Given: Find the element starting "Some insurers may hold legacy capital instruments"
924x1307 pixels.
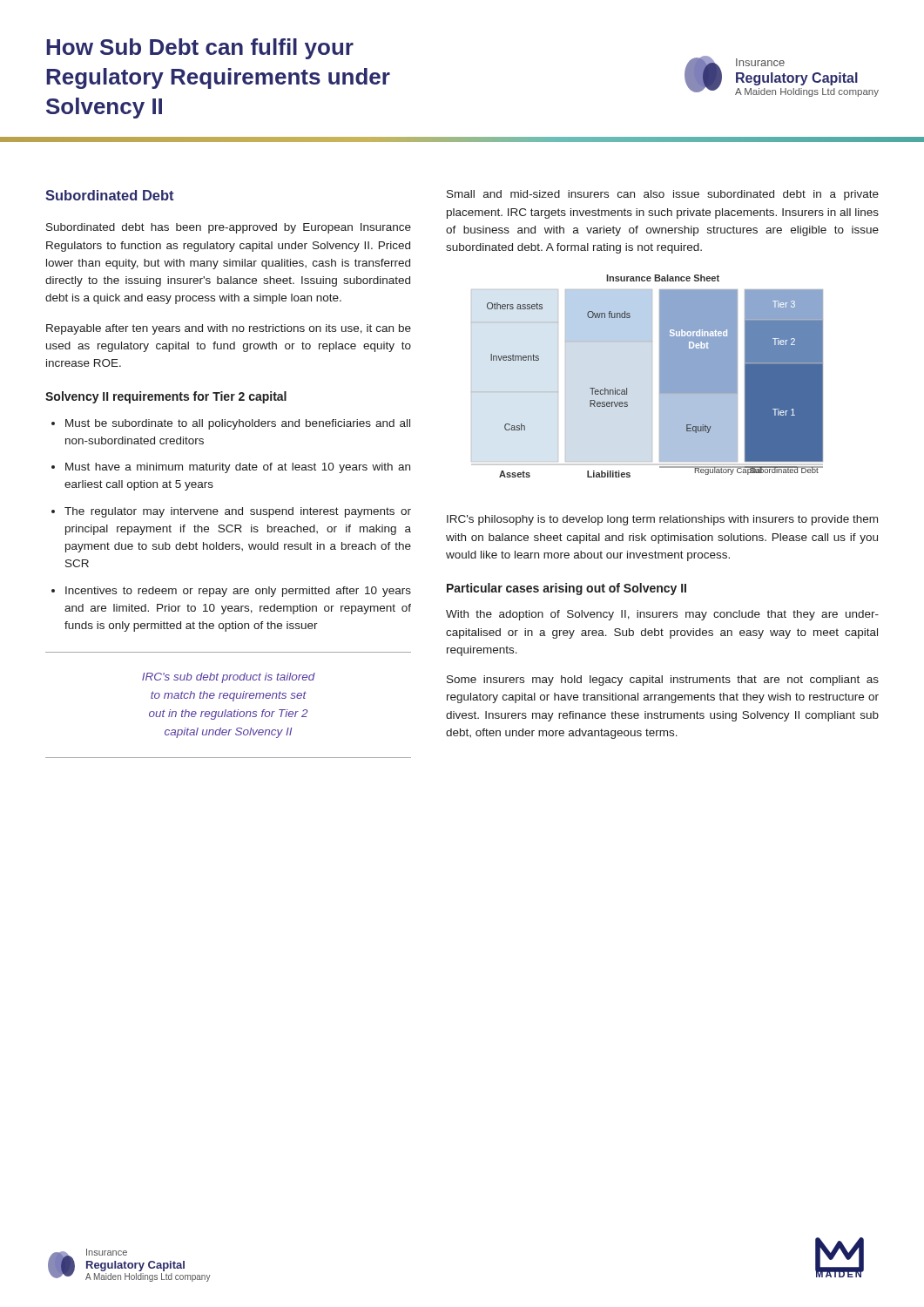Looking at the screenshot, I should (662, 706).
